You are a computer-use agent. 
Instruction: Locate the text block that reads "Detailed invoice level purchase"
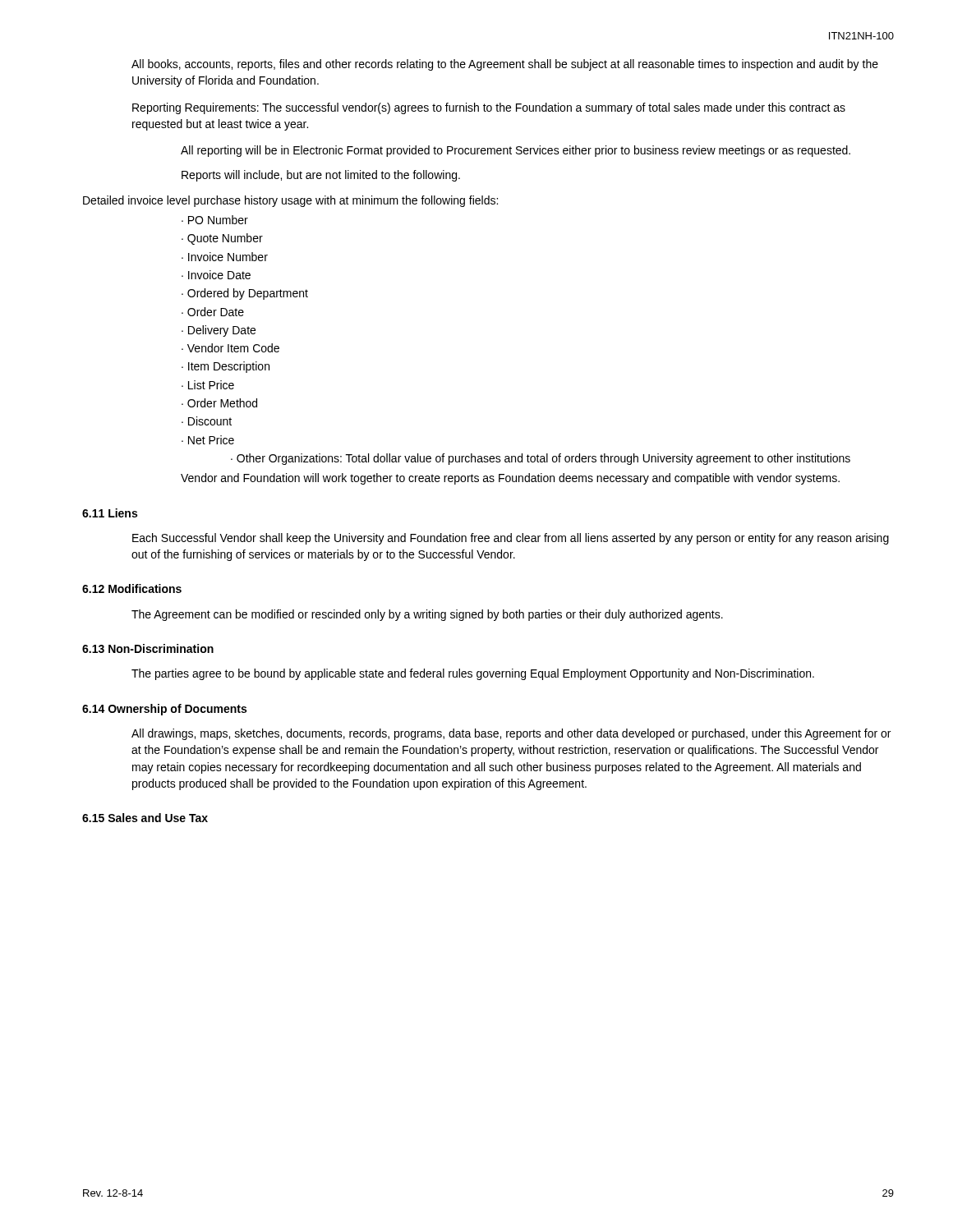(291, 200)
